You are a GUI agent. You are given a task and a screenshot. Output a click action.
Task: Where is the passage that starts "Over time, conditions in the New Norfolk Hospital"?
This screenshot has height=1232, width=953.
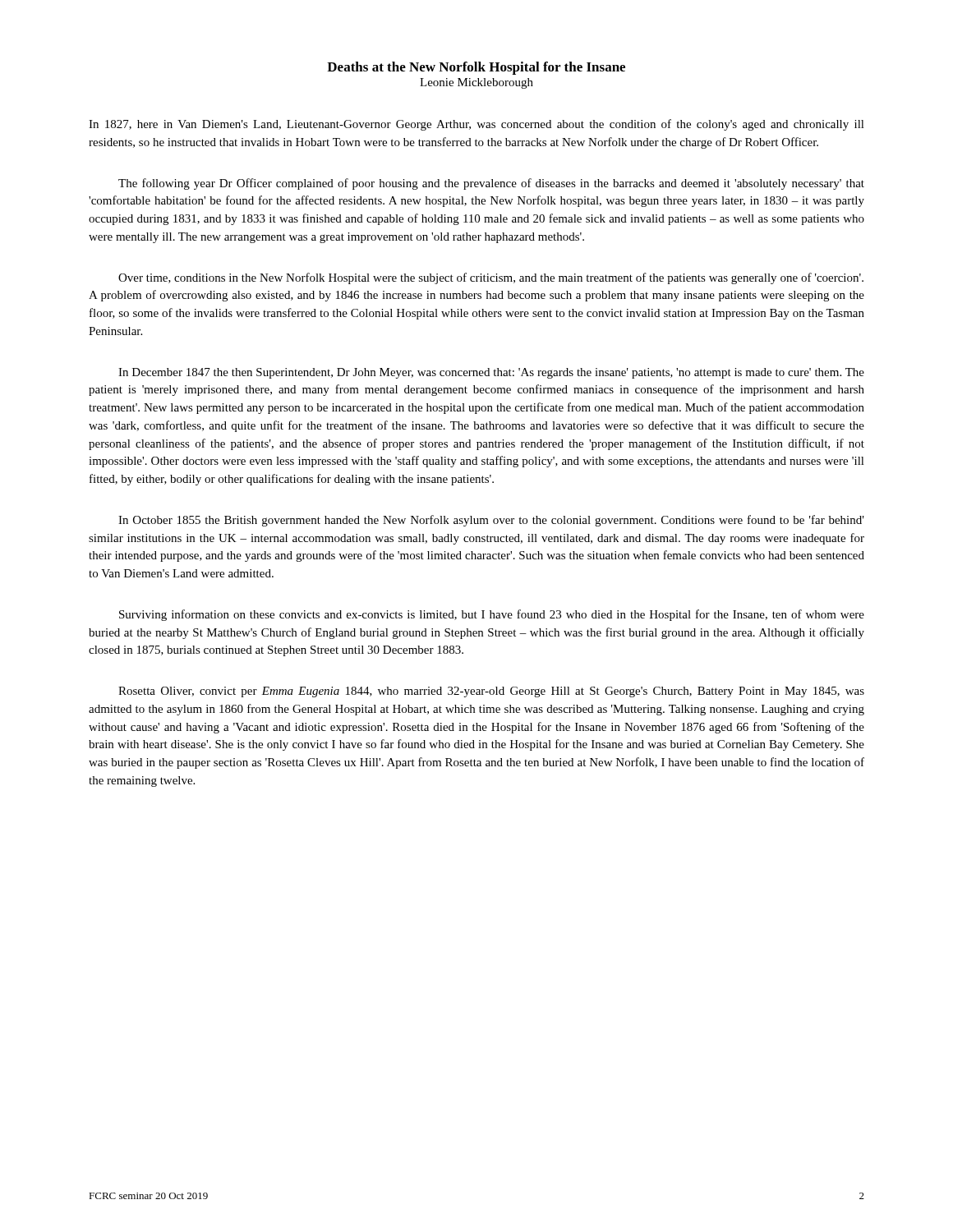point(476,304)
